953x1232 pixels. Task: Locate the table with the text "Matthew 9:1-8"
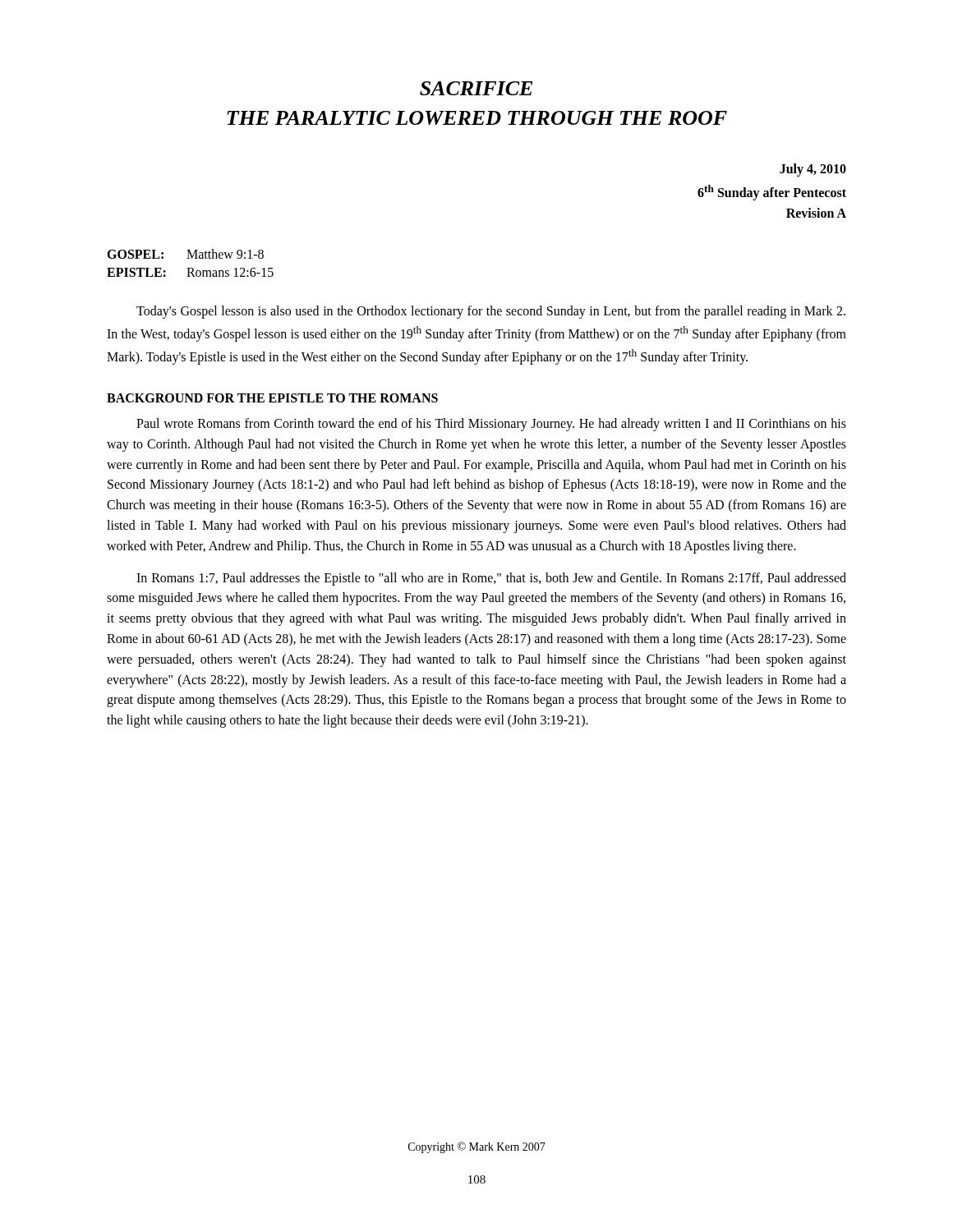point(476,265)
